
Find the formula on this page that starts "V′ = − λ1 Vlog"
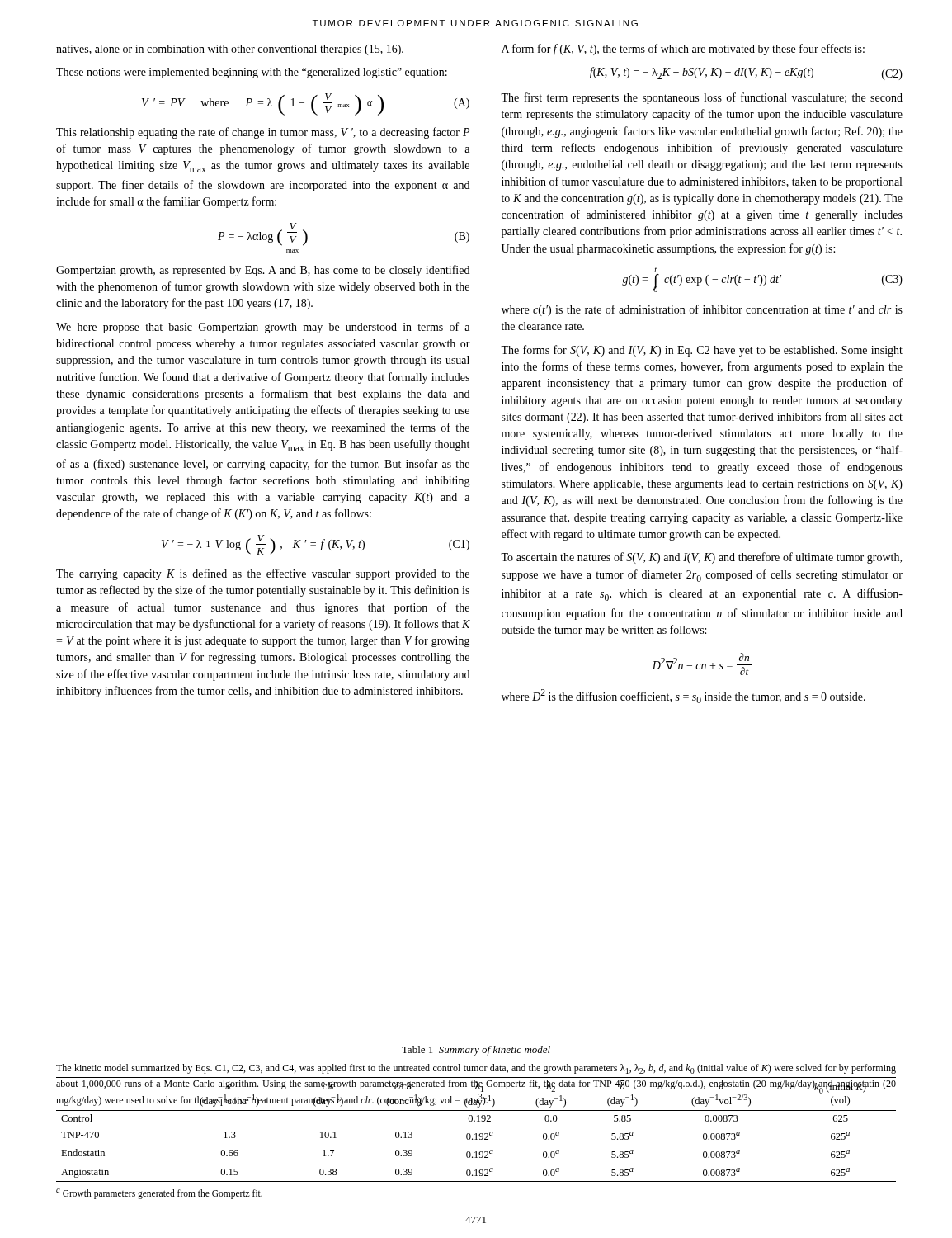point(315,545)
